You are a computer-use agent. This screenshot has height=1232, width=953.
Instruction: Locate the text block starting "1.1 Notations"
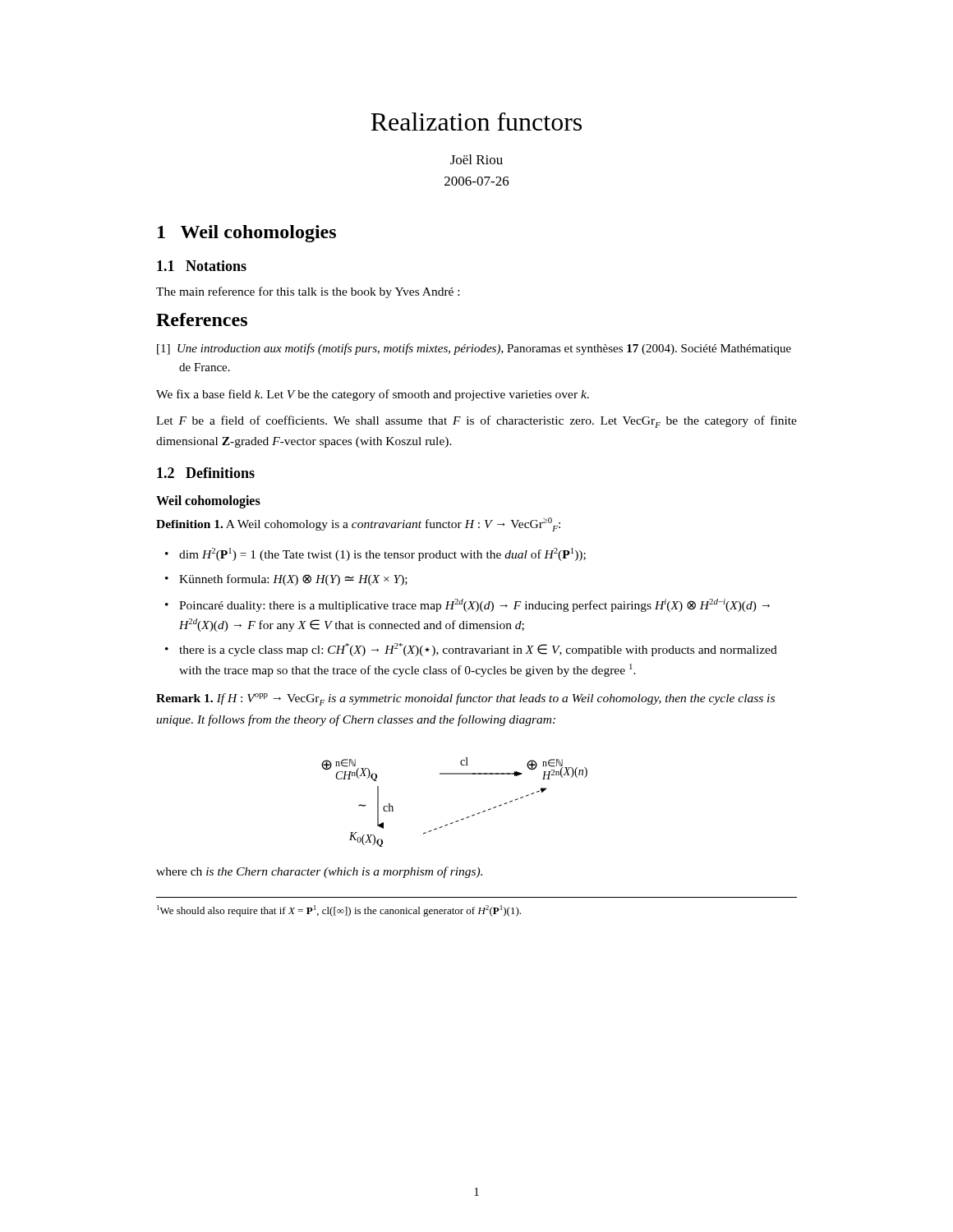[202, 266]
